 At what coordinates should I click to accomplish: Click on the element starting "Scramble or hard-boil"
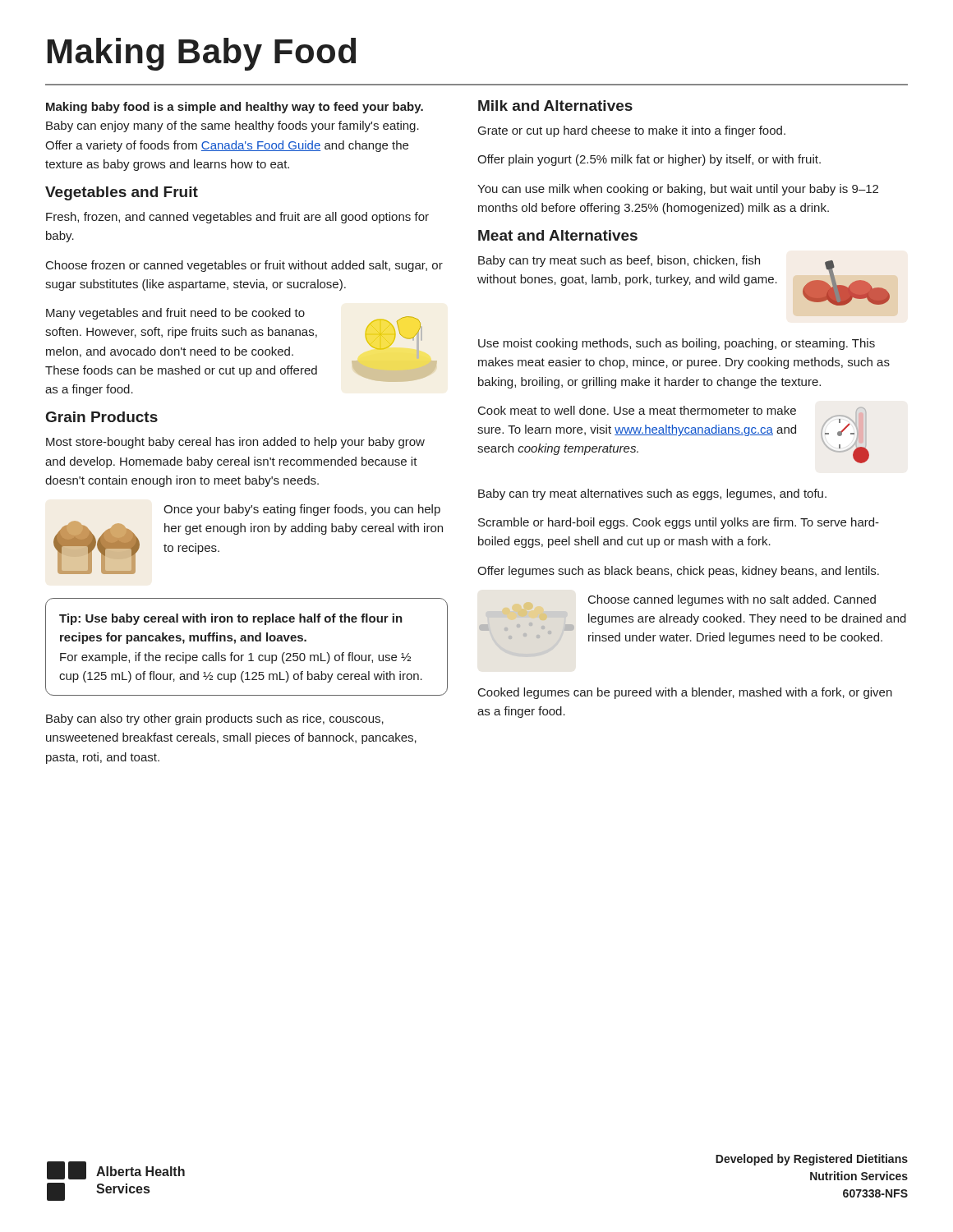(678, 532)
